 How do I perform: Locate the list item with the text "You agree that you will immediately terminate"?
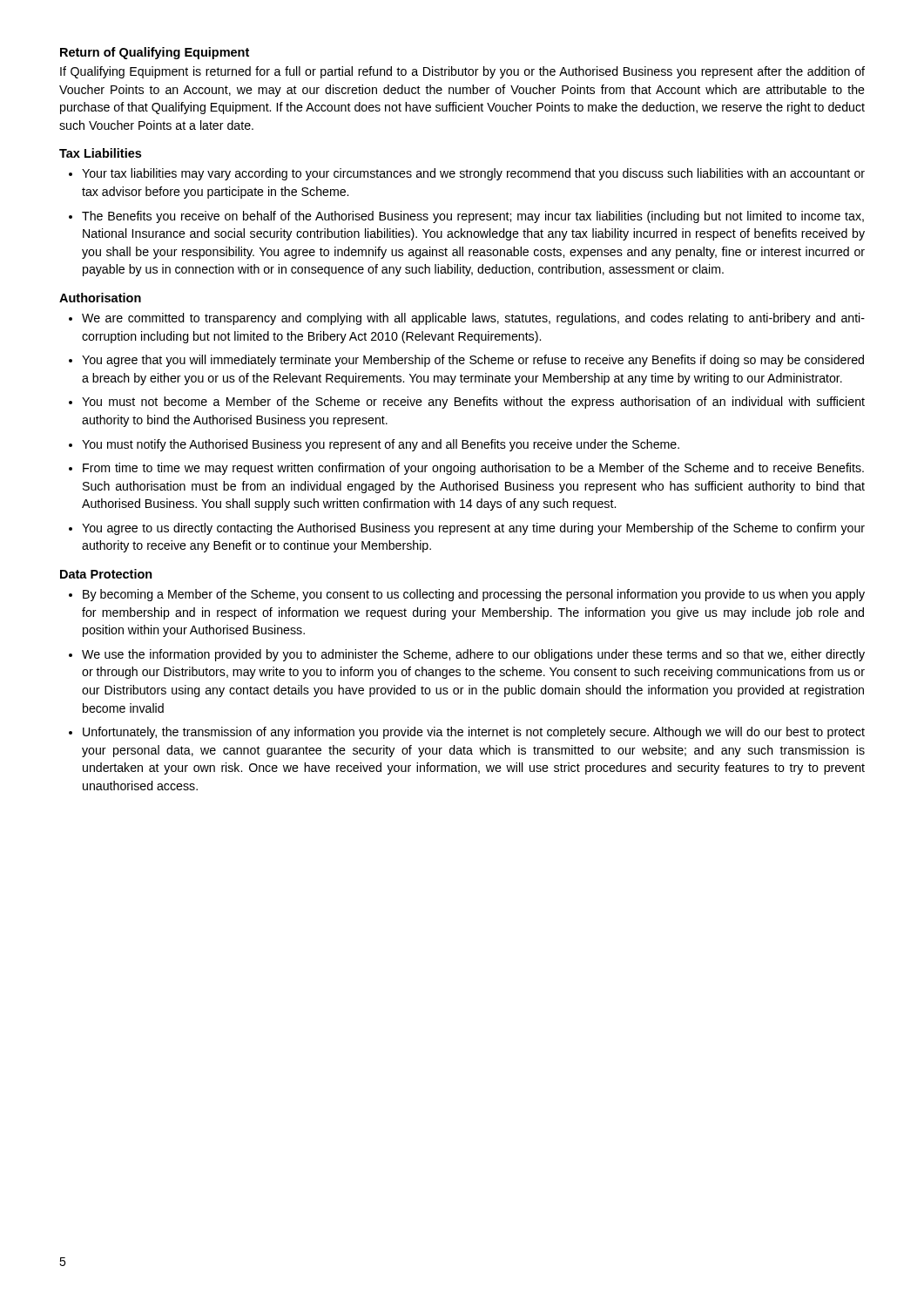pyautogui.click(x=473, y=369)
